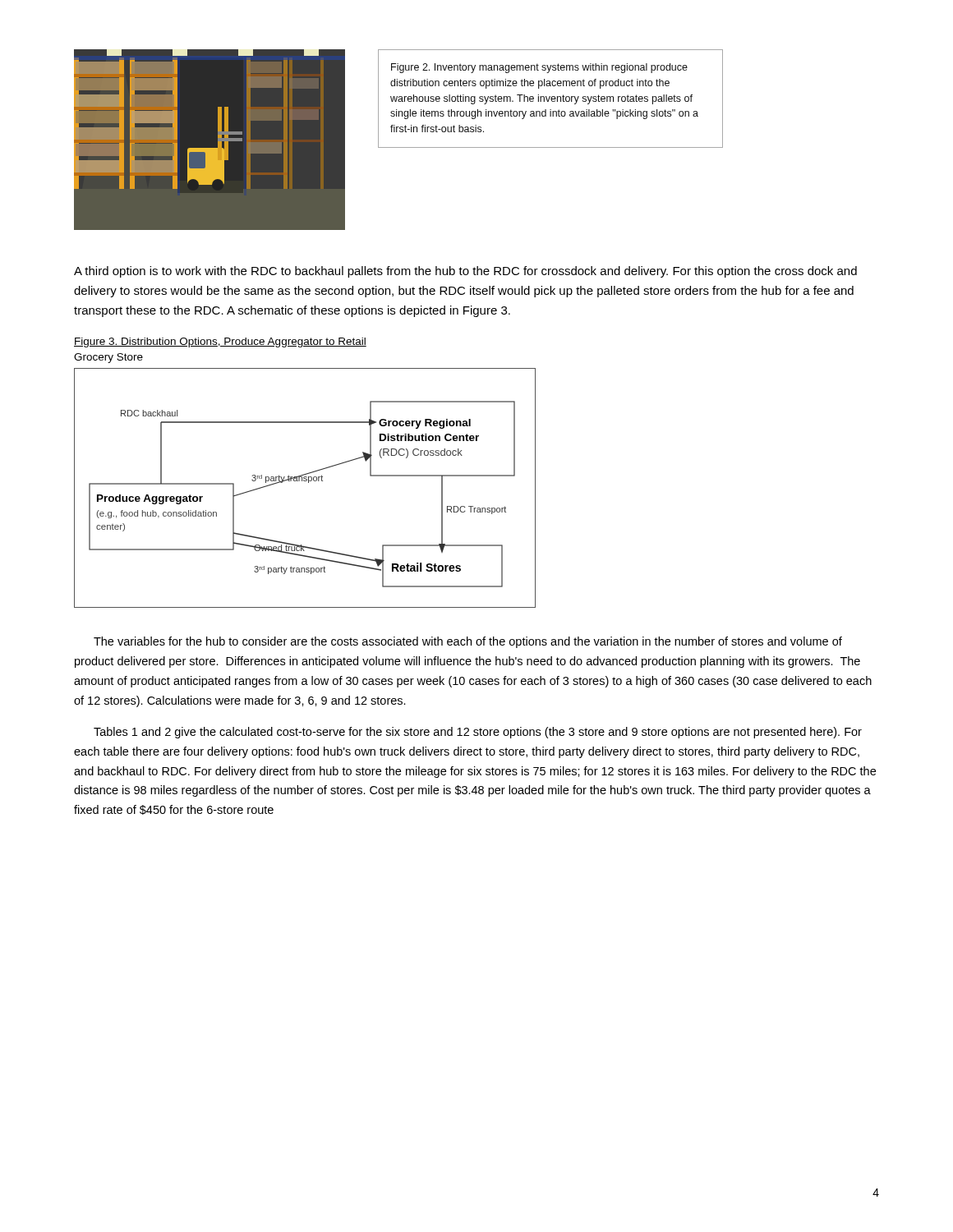This screenshot has width=953, height=1232.
Task: Locate the text block containing "Tables 1 and 2 give the"
Action: click(x=475, y=771)
